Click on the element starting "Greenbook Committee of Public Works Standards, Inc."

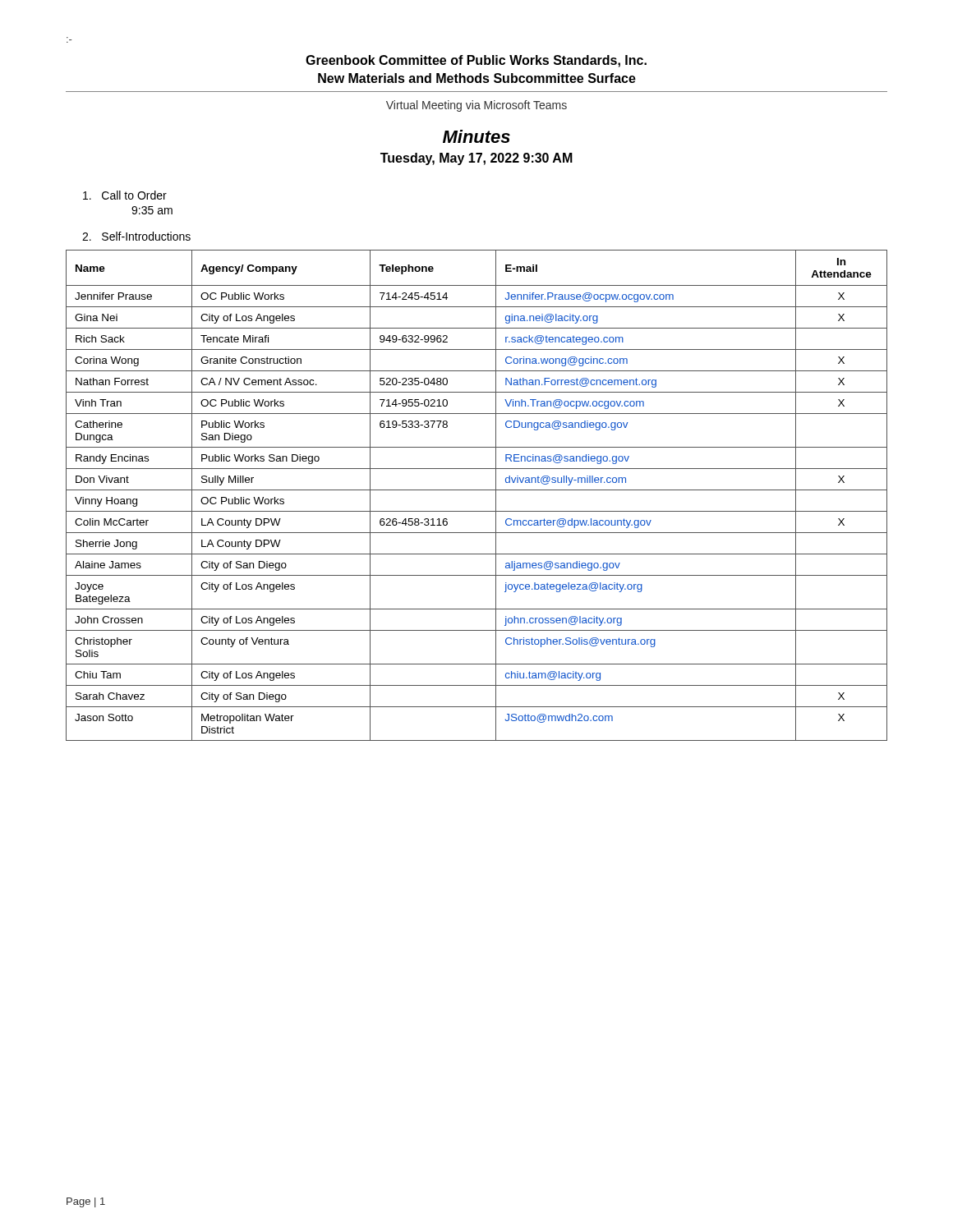[x=476, y=60]
